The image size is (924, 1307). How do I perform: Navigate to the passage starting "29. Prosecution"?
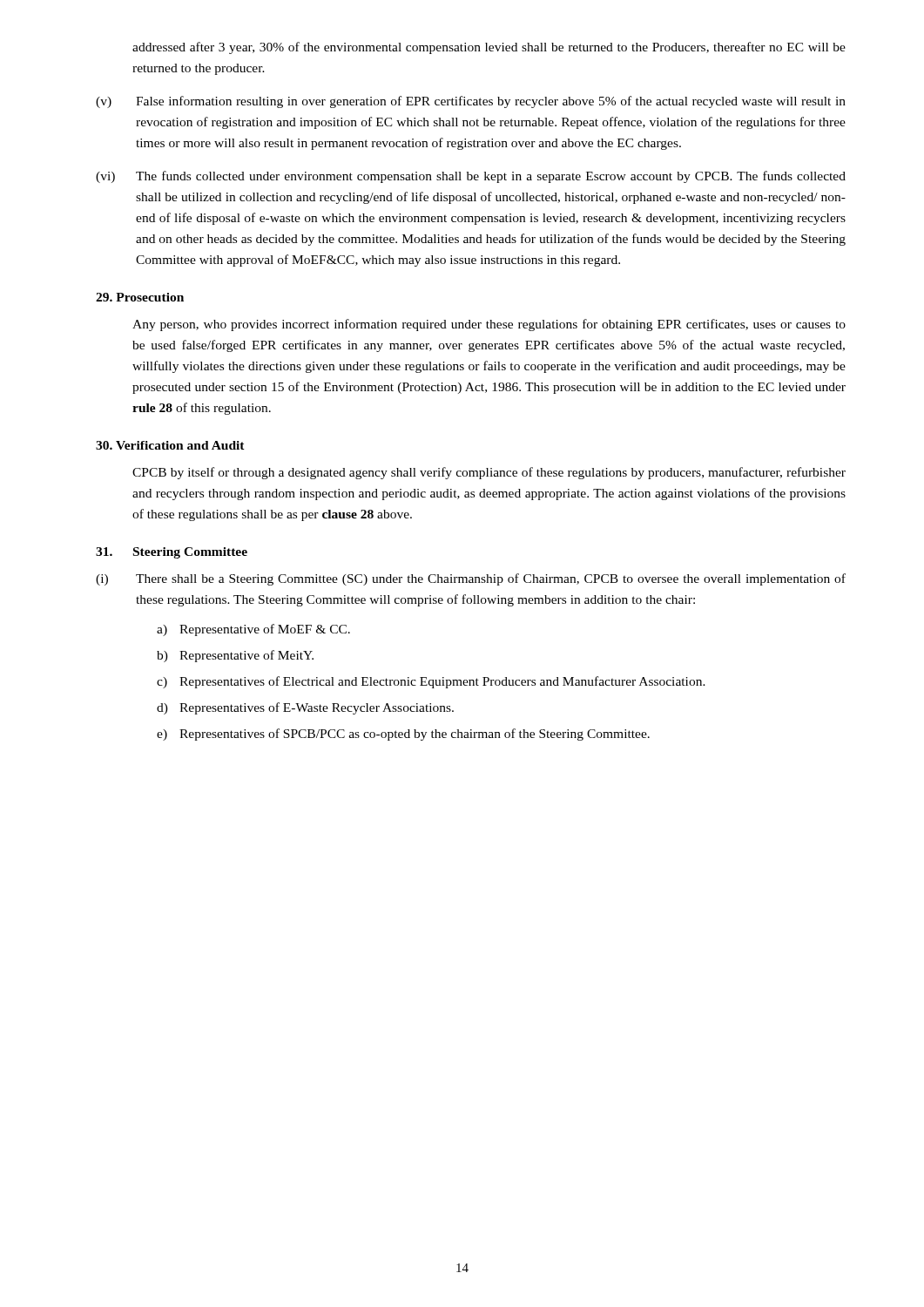[x=140, y=297]
